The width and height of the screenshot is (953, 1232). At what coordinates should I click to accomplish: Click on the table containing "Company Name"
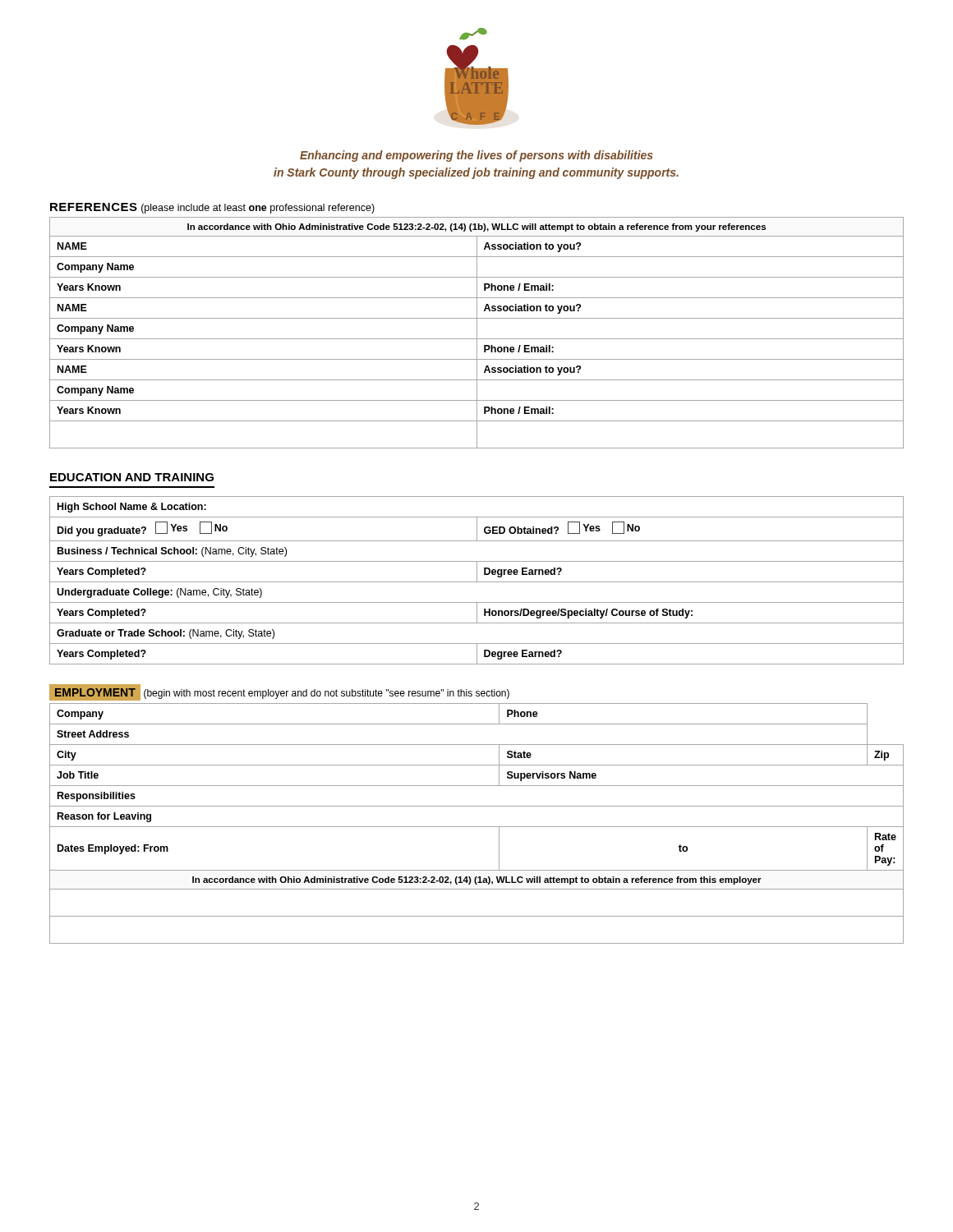click(x=476, y=333)
